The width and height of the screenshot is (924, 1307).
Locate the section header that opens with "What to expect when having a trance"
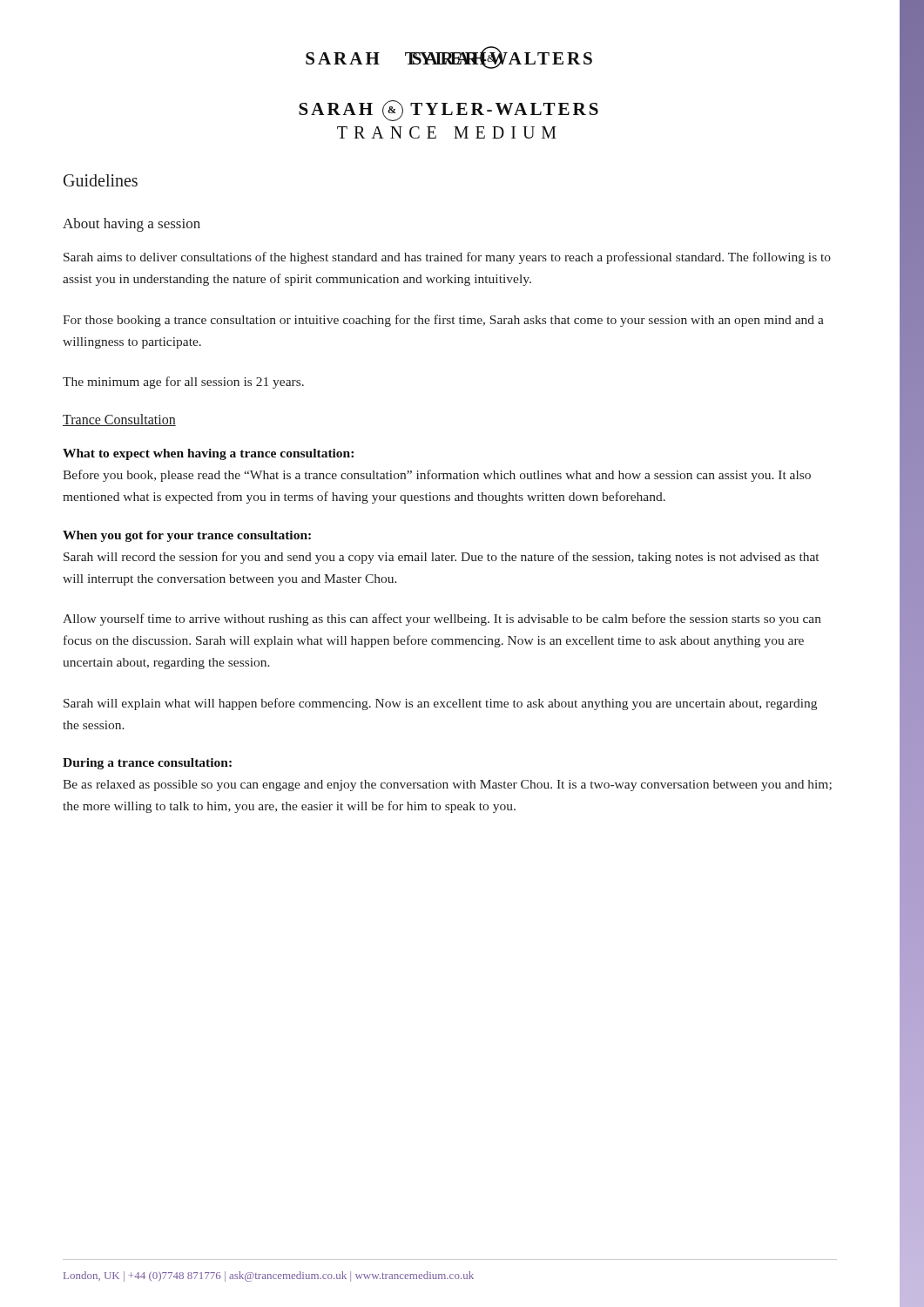coord(209,453)
